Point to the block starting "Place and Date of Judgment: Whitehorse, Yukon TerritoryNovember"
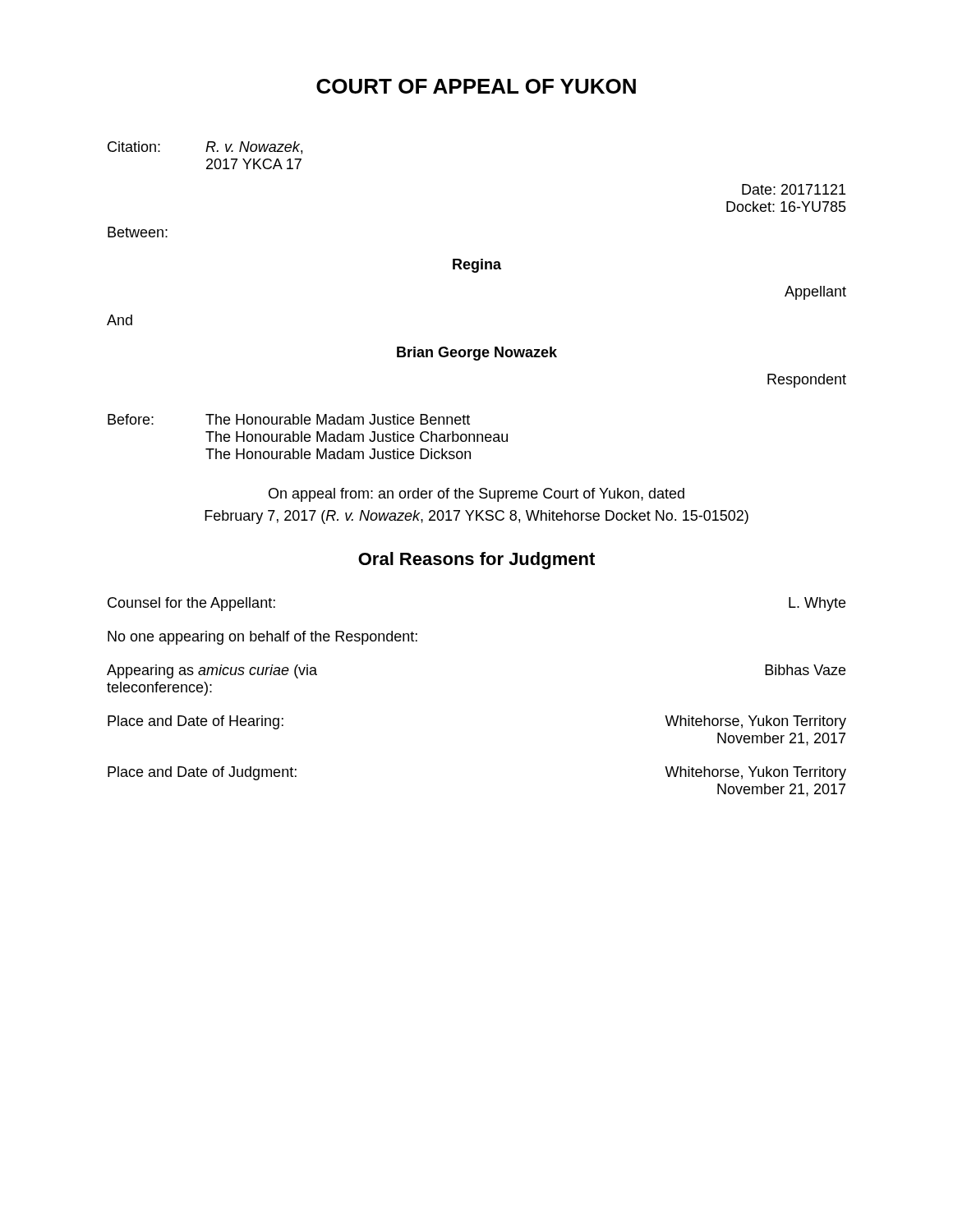 [198, 773]
